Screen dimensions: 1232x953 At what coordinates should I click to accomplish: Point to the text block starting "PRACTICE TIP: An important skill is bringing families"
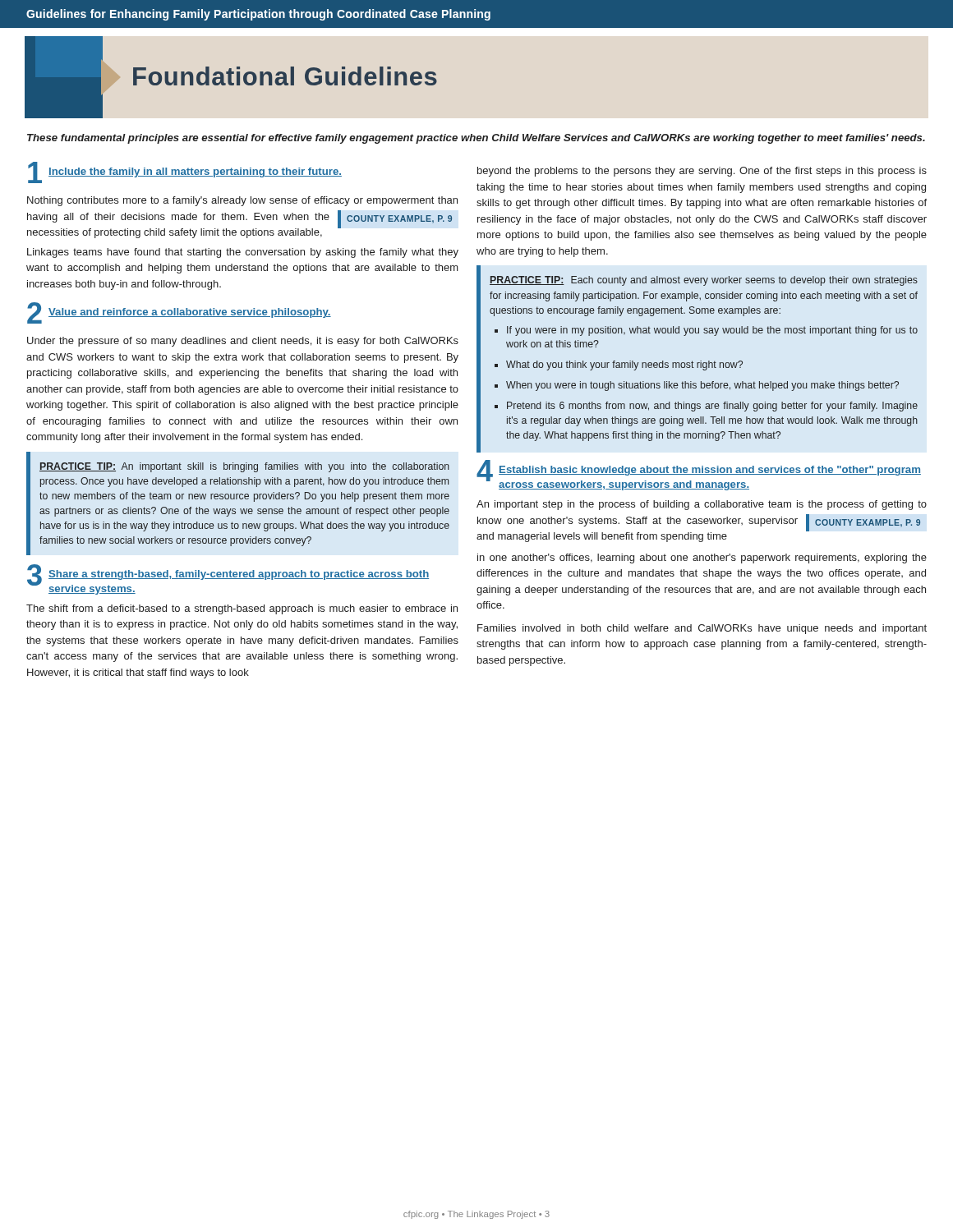click(244, 504)
